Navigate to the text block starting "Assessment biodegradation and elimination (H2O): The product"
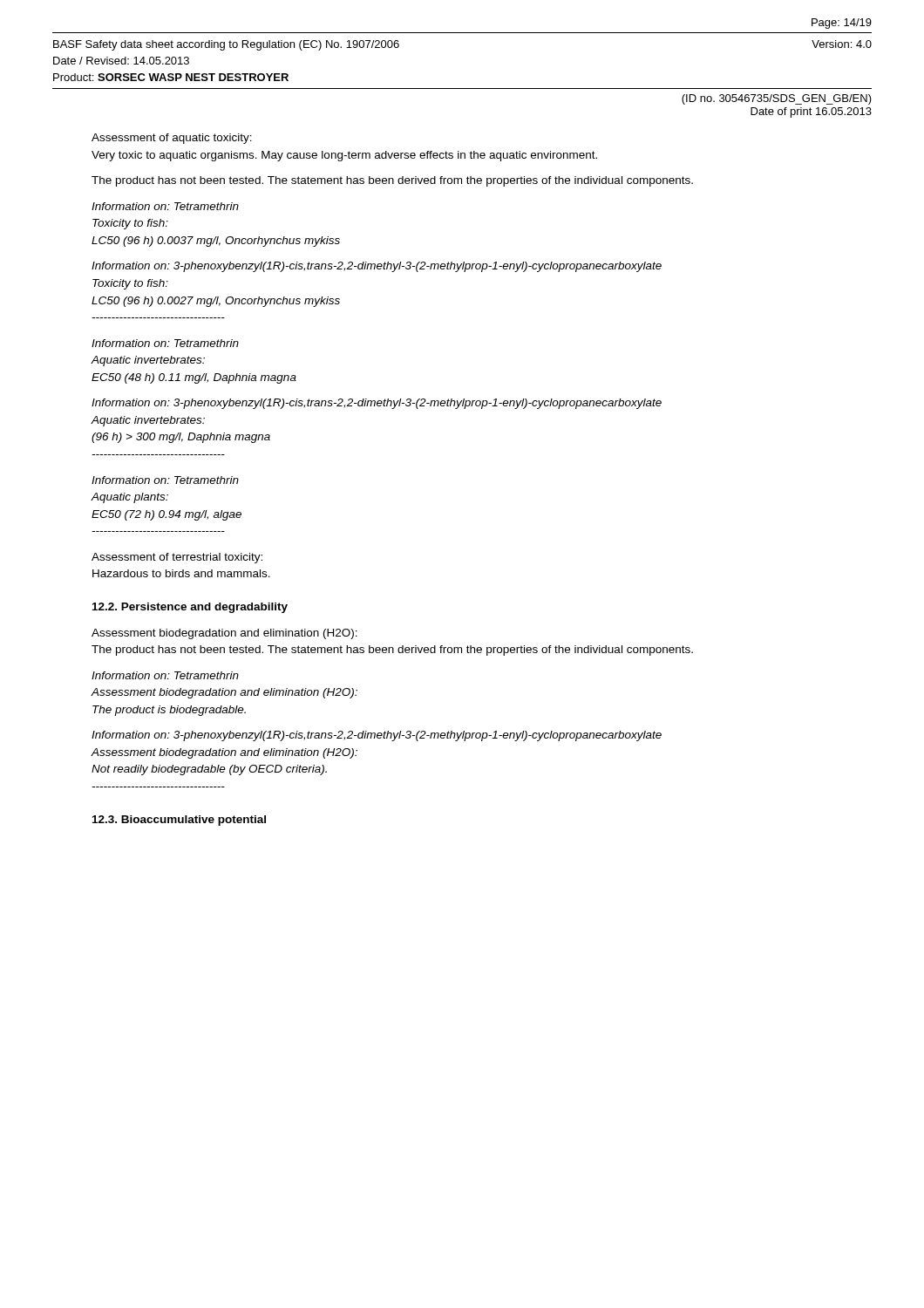The height and width of the screenshot is (1308, 924). (393, 641)
